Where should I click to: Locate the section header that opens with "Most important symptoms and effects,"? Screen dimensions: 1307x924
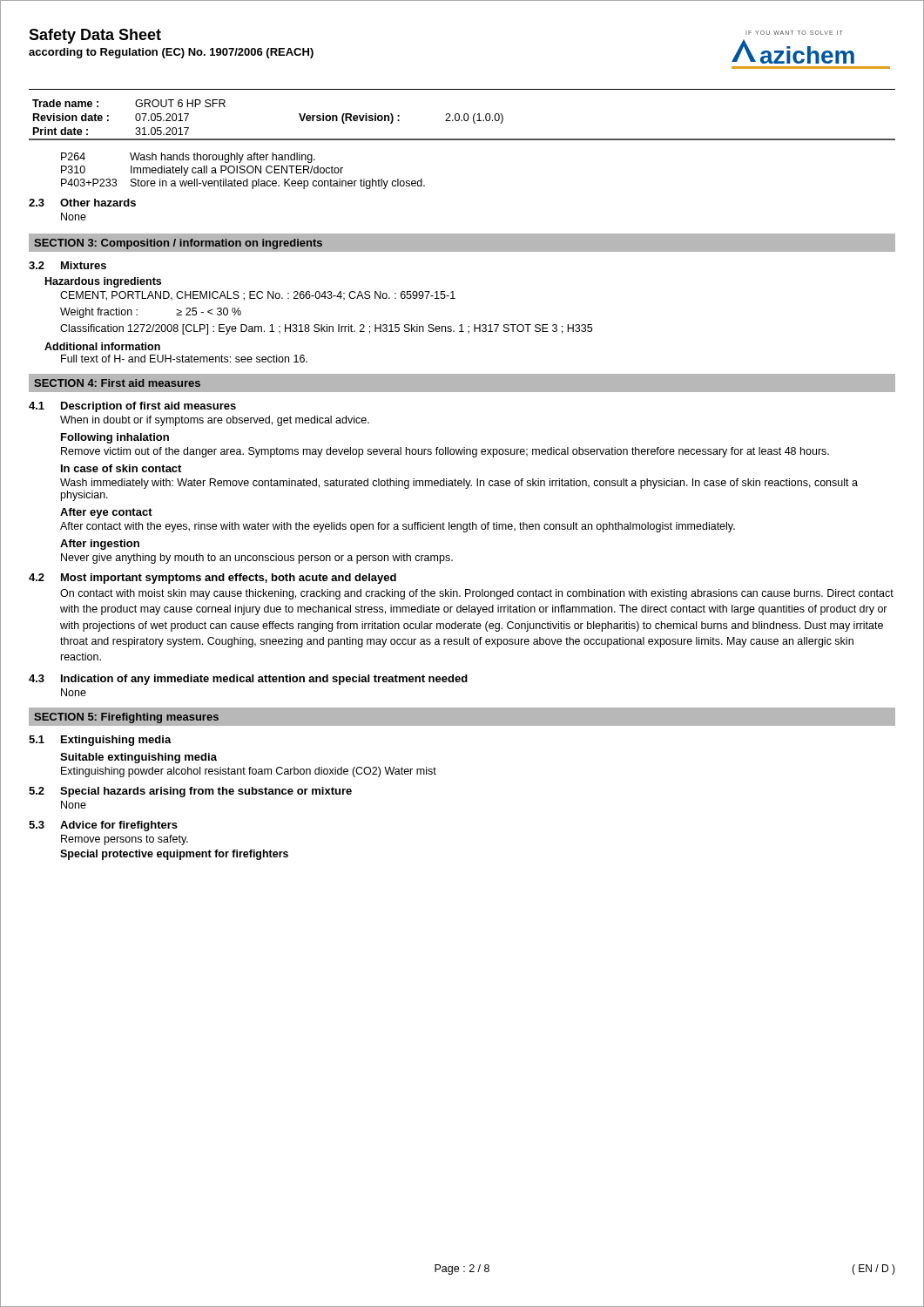[x=228, y=577]
